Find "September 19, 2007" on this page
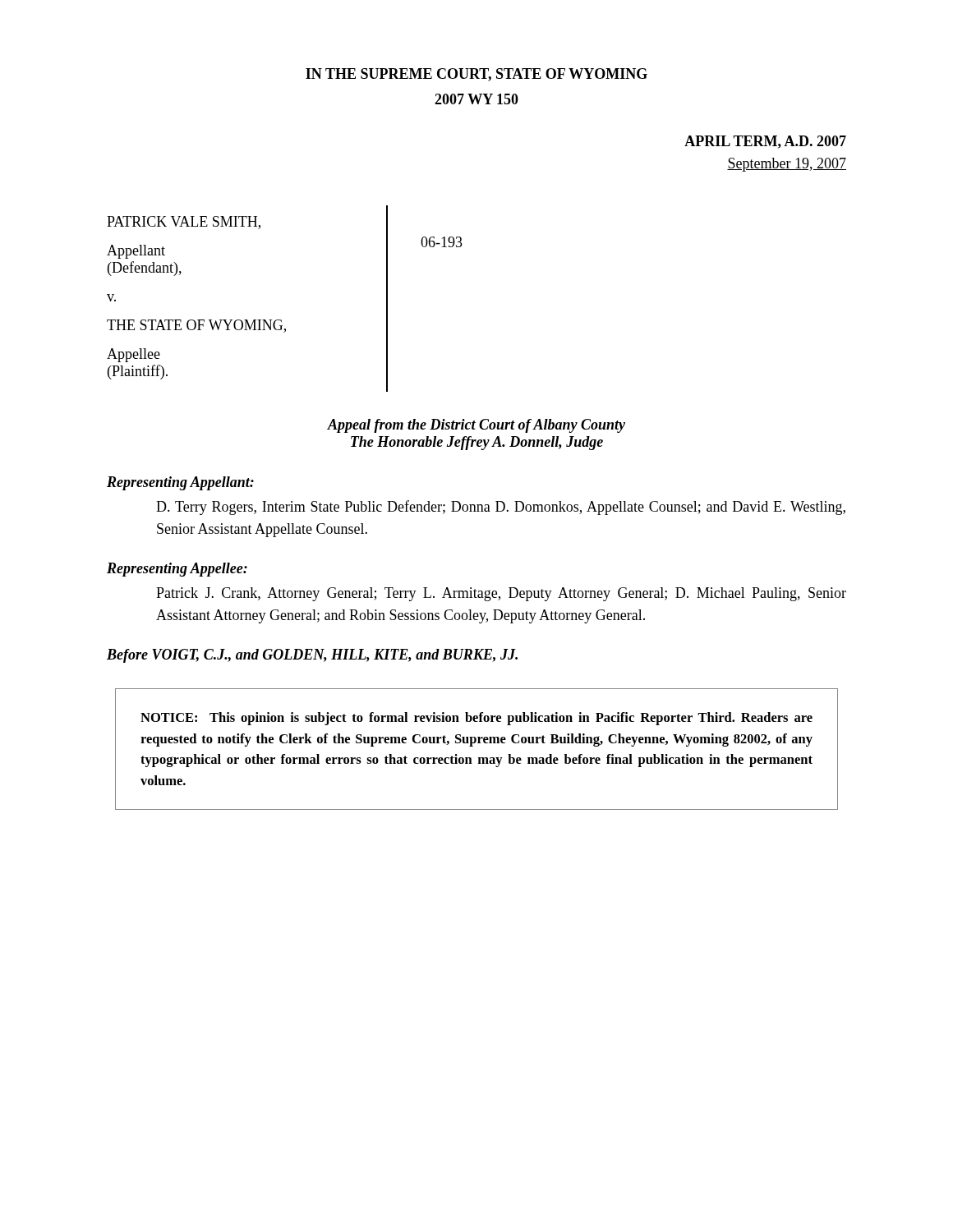 [x=787, y=163]
